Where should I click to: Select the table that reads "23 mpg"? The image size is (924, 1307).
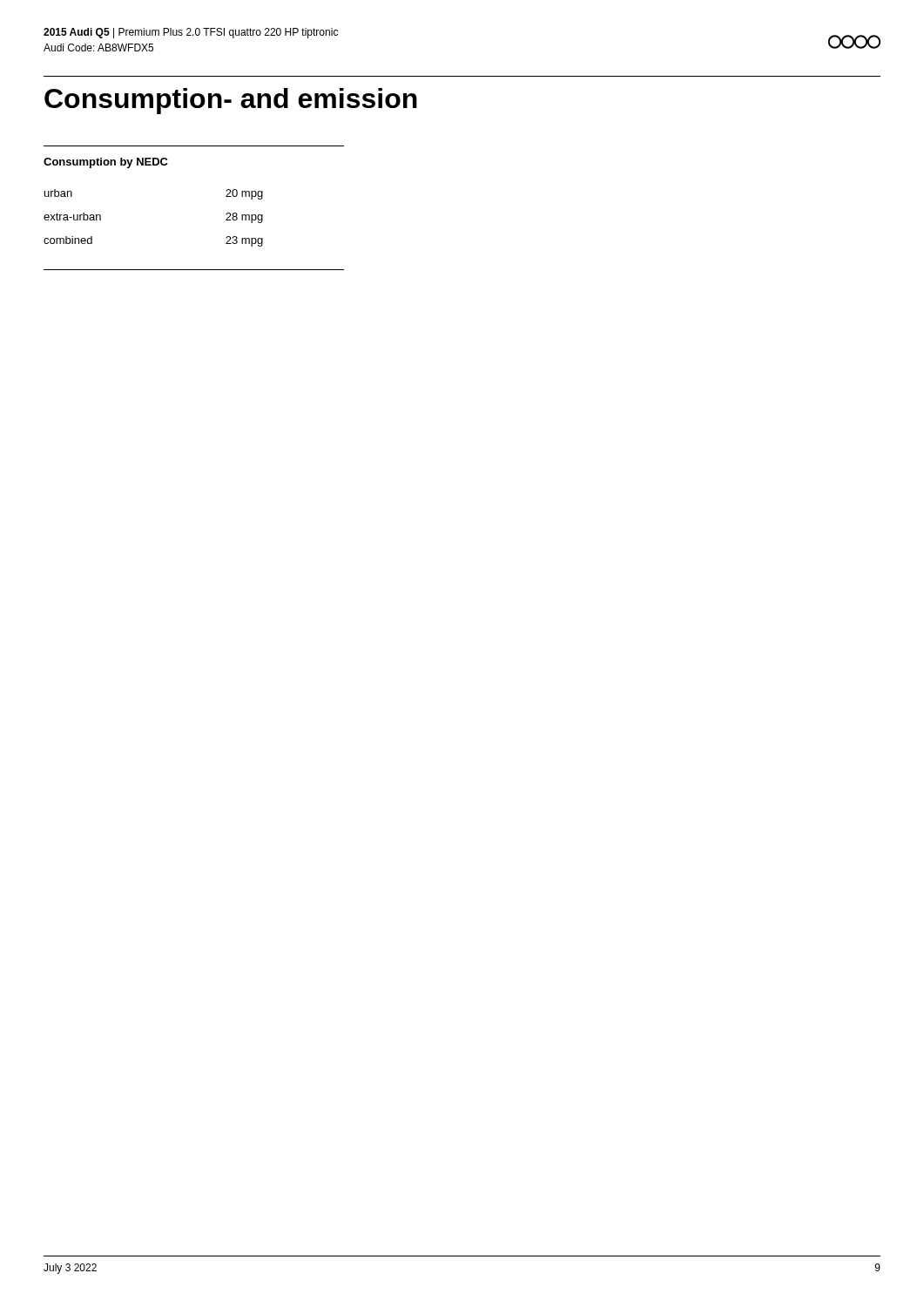click(194, 217)
